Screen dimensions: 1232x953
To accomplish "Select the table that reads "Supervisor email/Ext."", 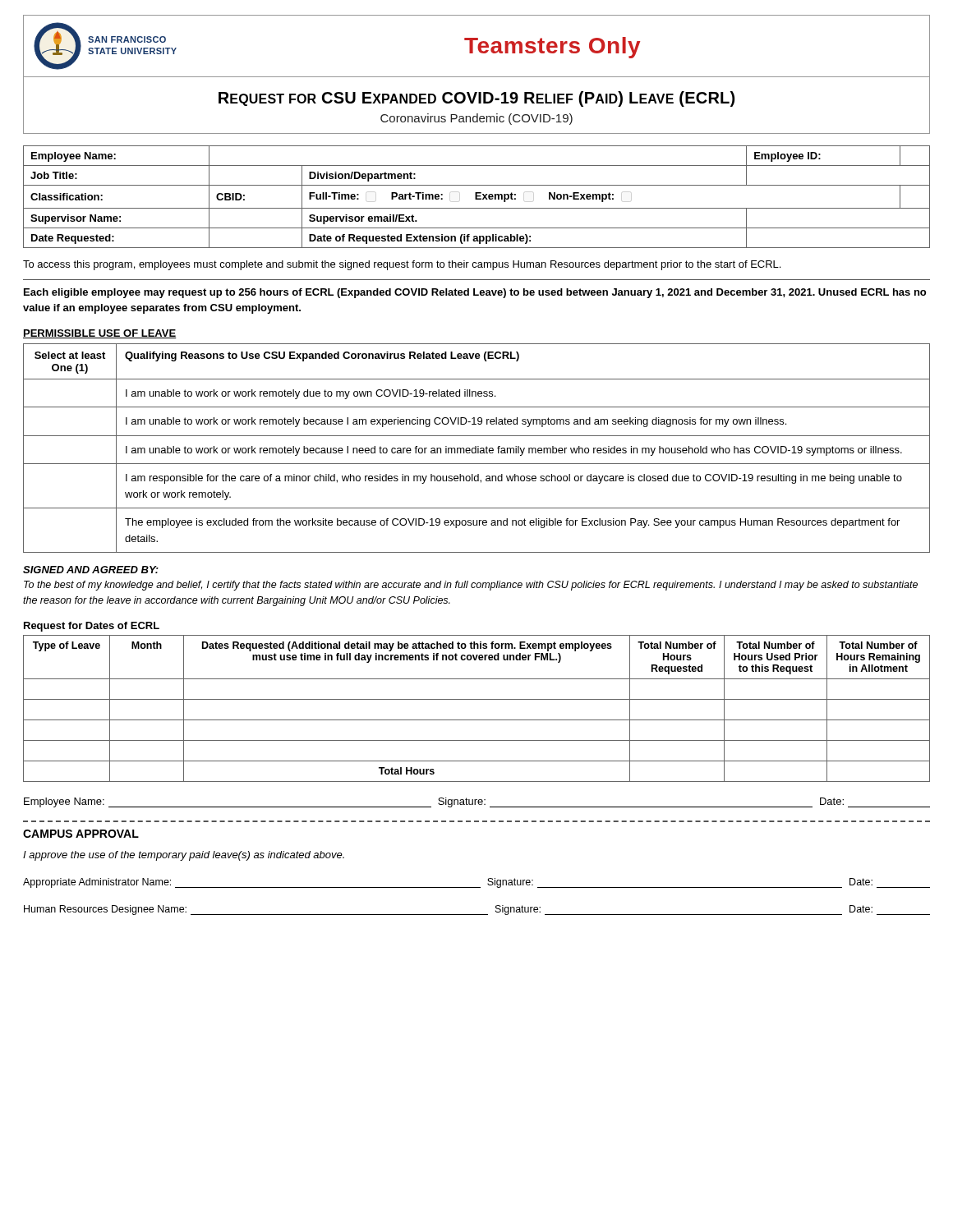I will click(476, 197).
